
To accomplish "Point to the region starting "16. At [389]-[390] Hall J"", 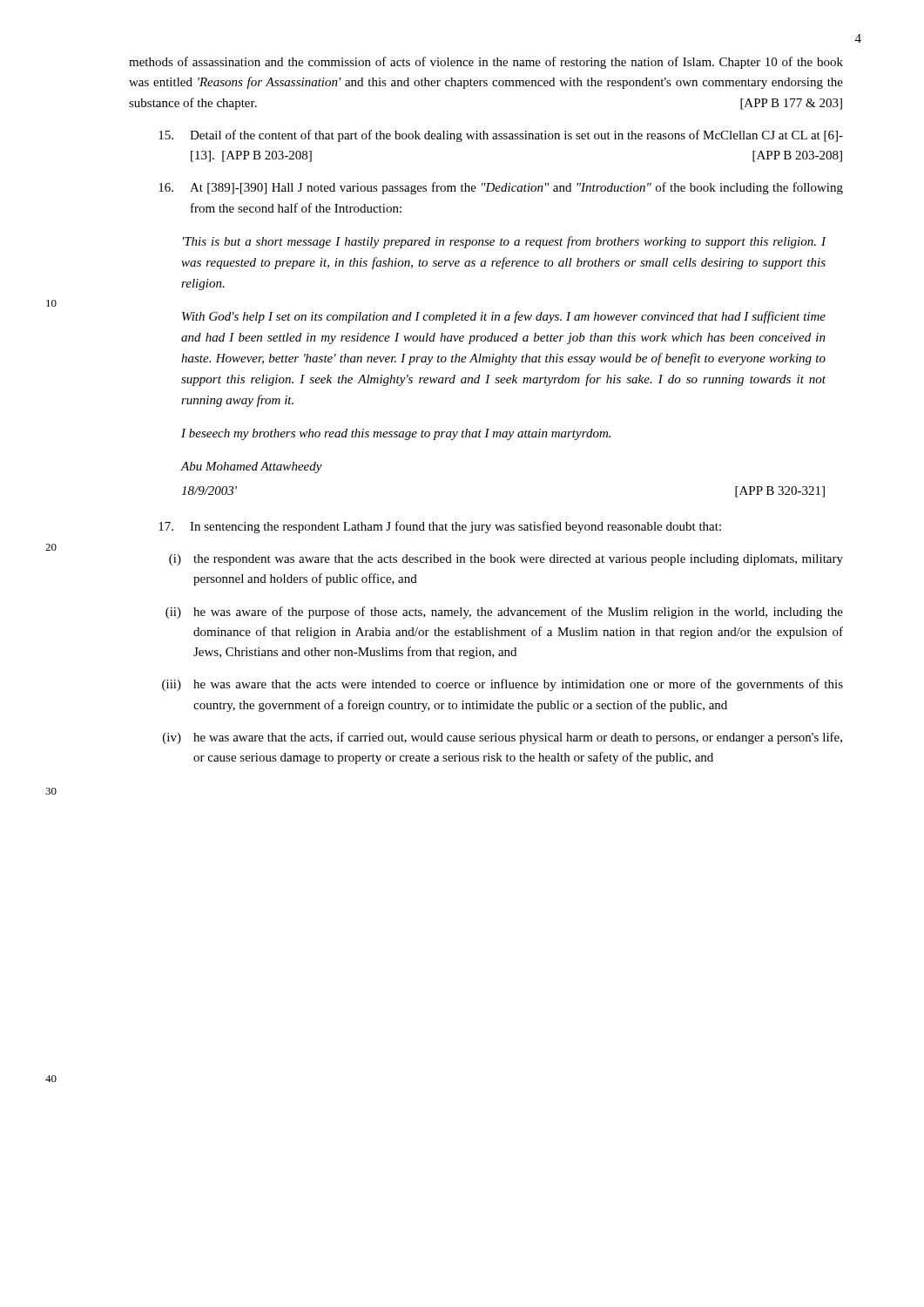I will 486,198.
